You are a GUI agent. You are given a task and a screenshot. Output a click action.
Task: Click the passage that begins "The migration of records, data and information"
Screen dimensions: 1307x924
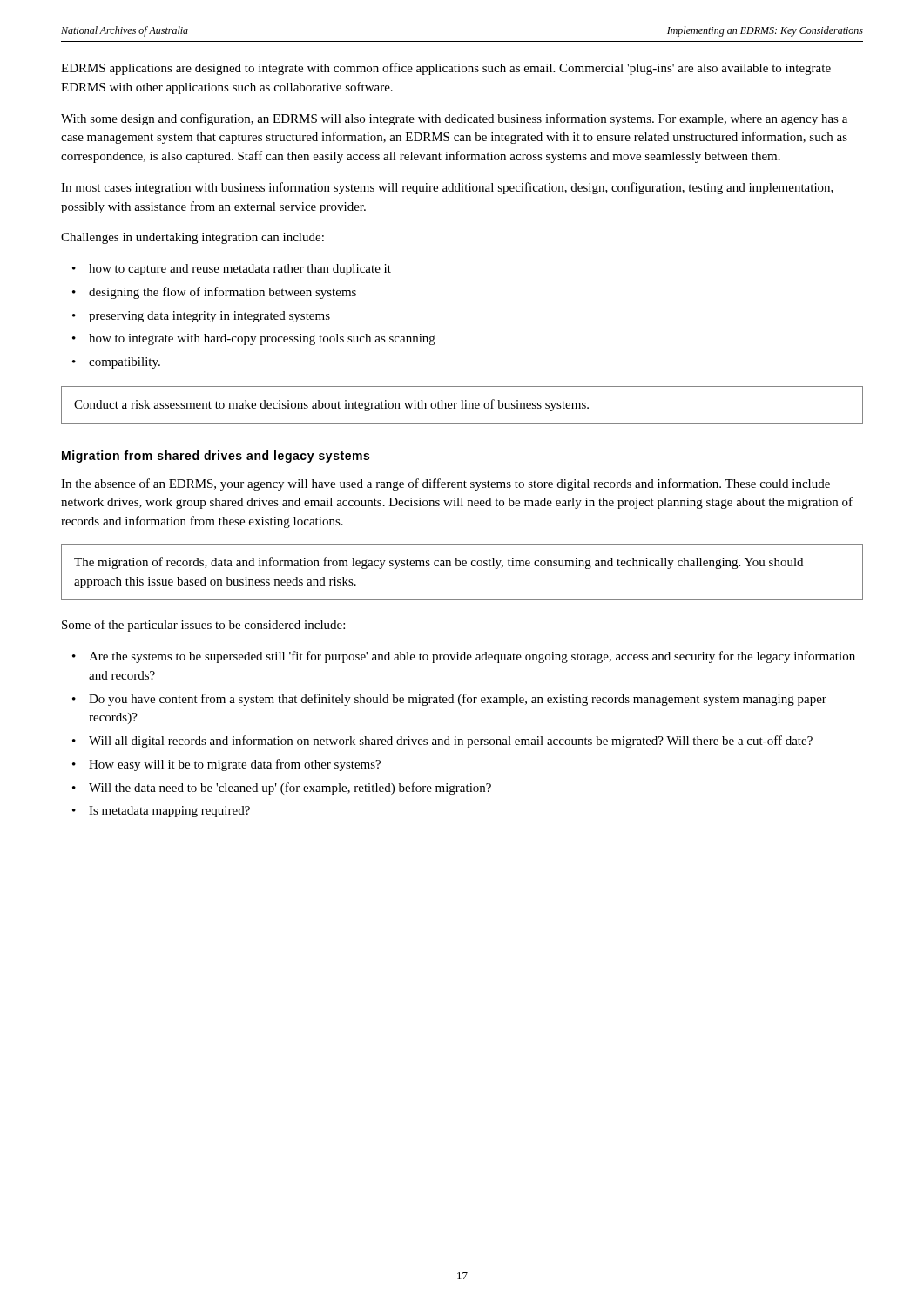coord(439,571)
